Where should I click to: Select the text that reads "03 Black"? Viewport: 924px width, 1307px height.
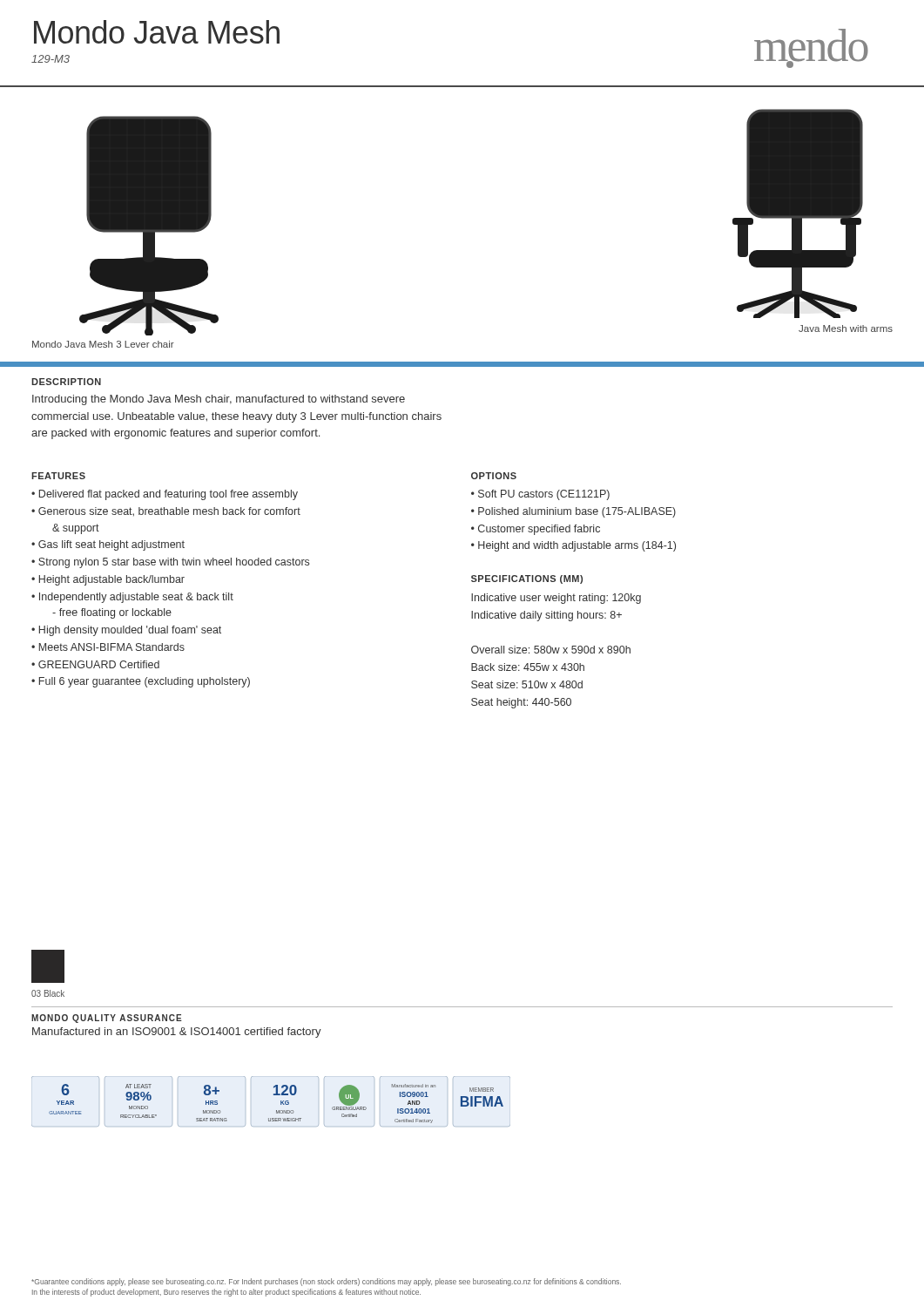tap(48, 994)
